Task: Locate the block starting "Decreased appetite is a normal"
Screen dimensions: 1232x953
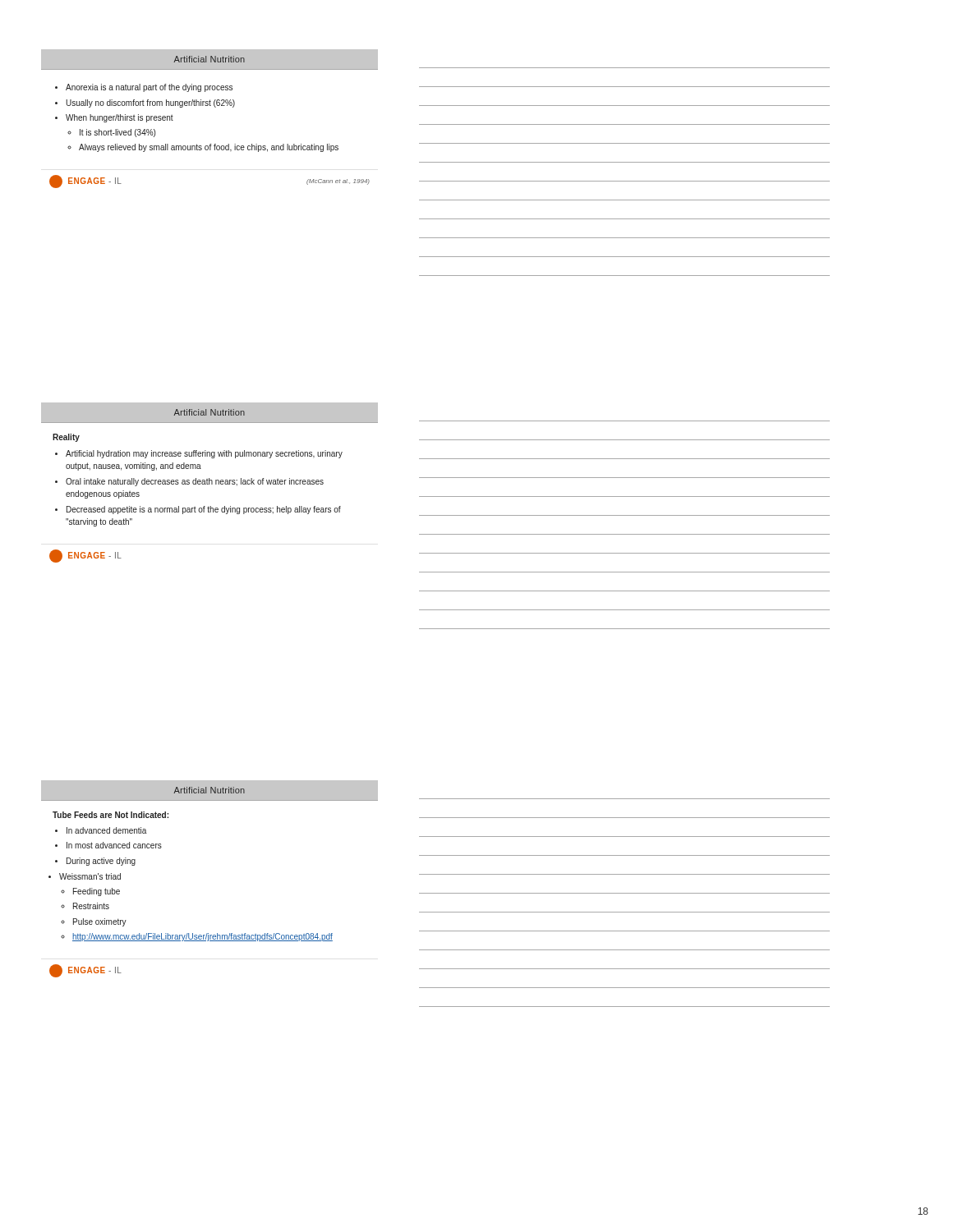Action: click(203, 516)
